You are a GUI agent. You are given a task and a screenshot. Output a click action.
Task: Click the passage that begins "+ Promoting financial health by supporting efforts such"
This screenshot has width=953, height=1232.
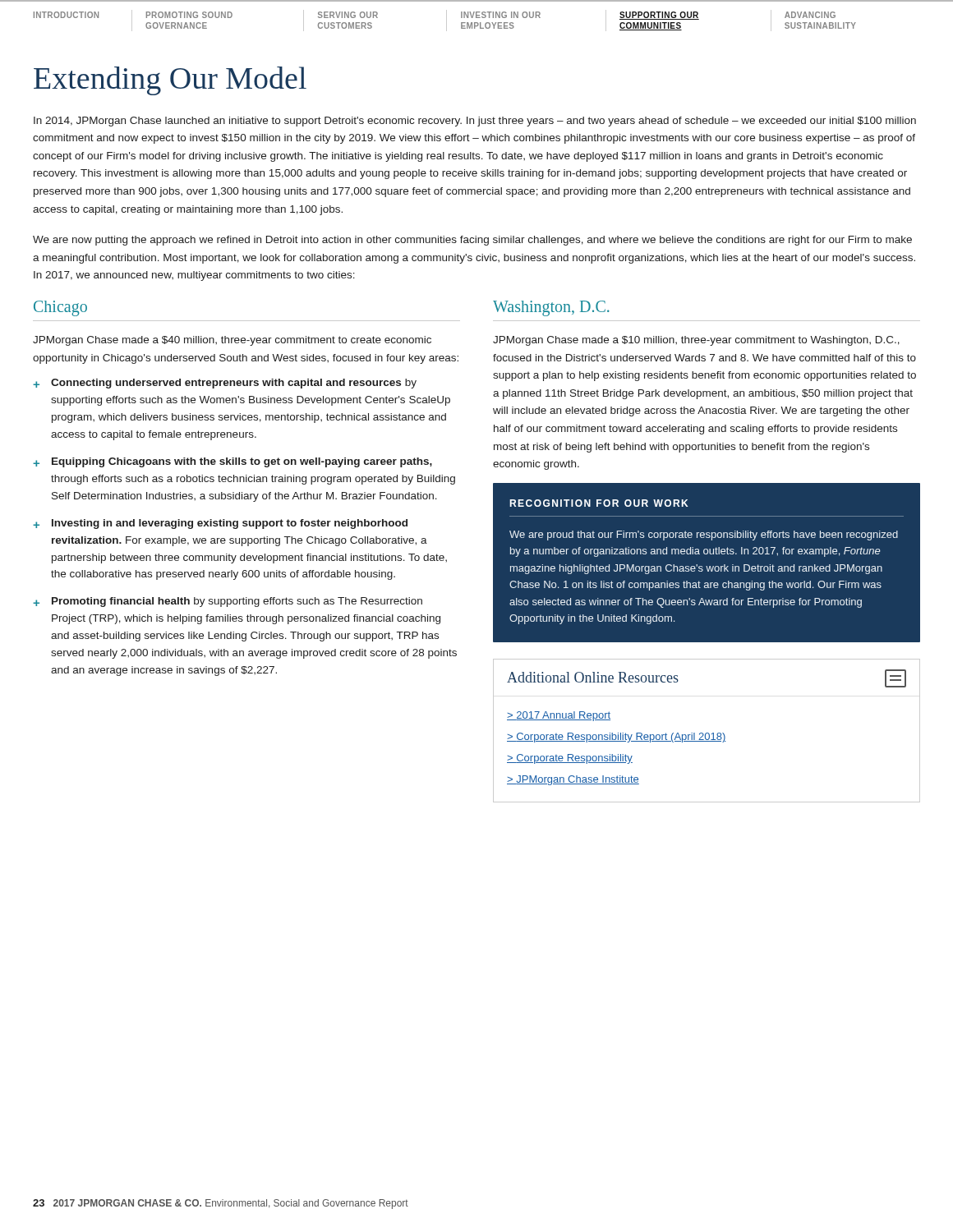pos(246,636)
